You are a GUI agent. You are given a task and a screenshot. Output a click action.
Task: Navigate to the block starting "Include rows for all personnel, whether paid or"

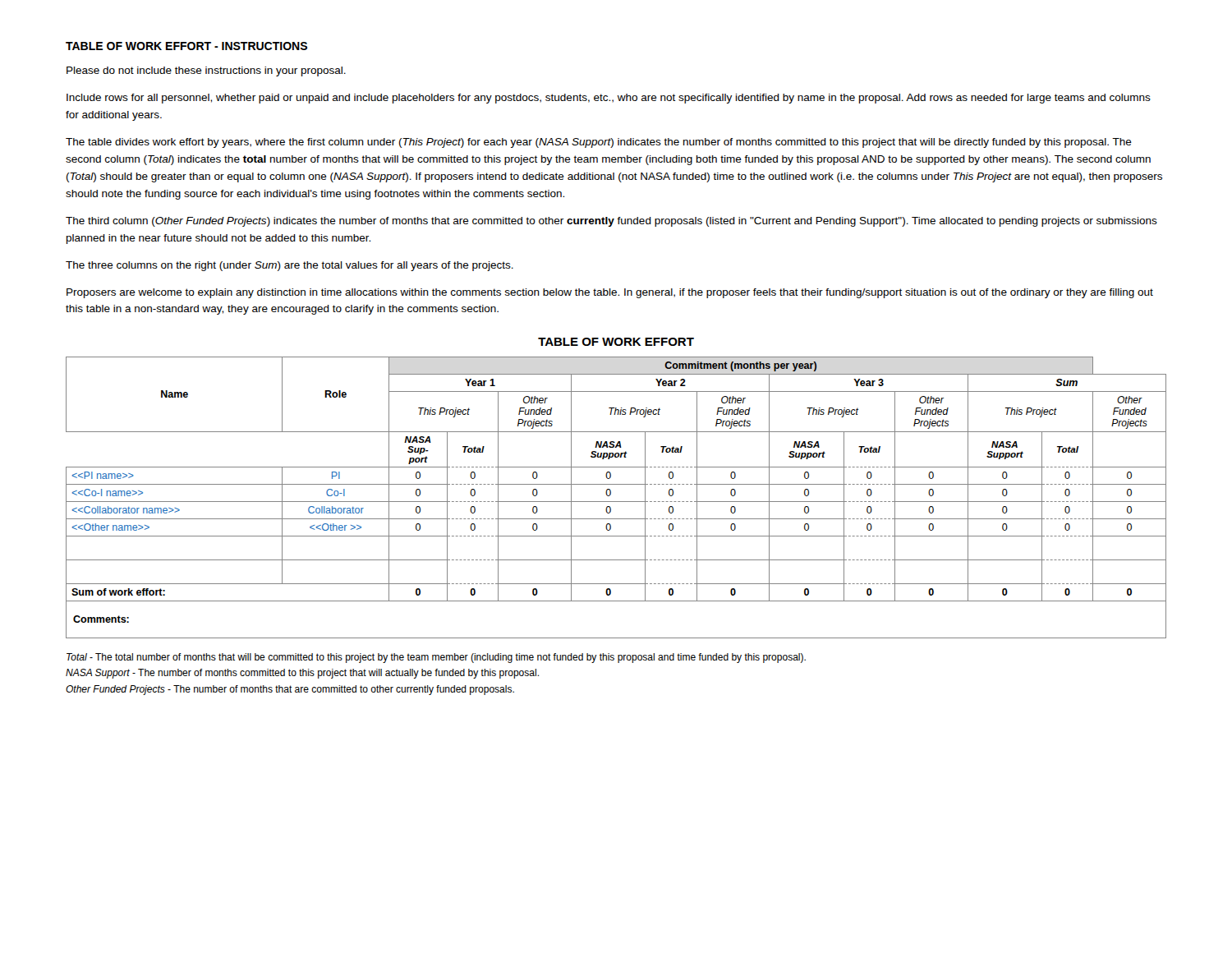608,106
